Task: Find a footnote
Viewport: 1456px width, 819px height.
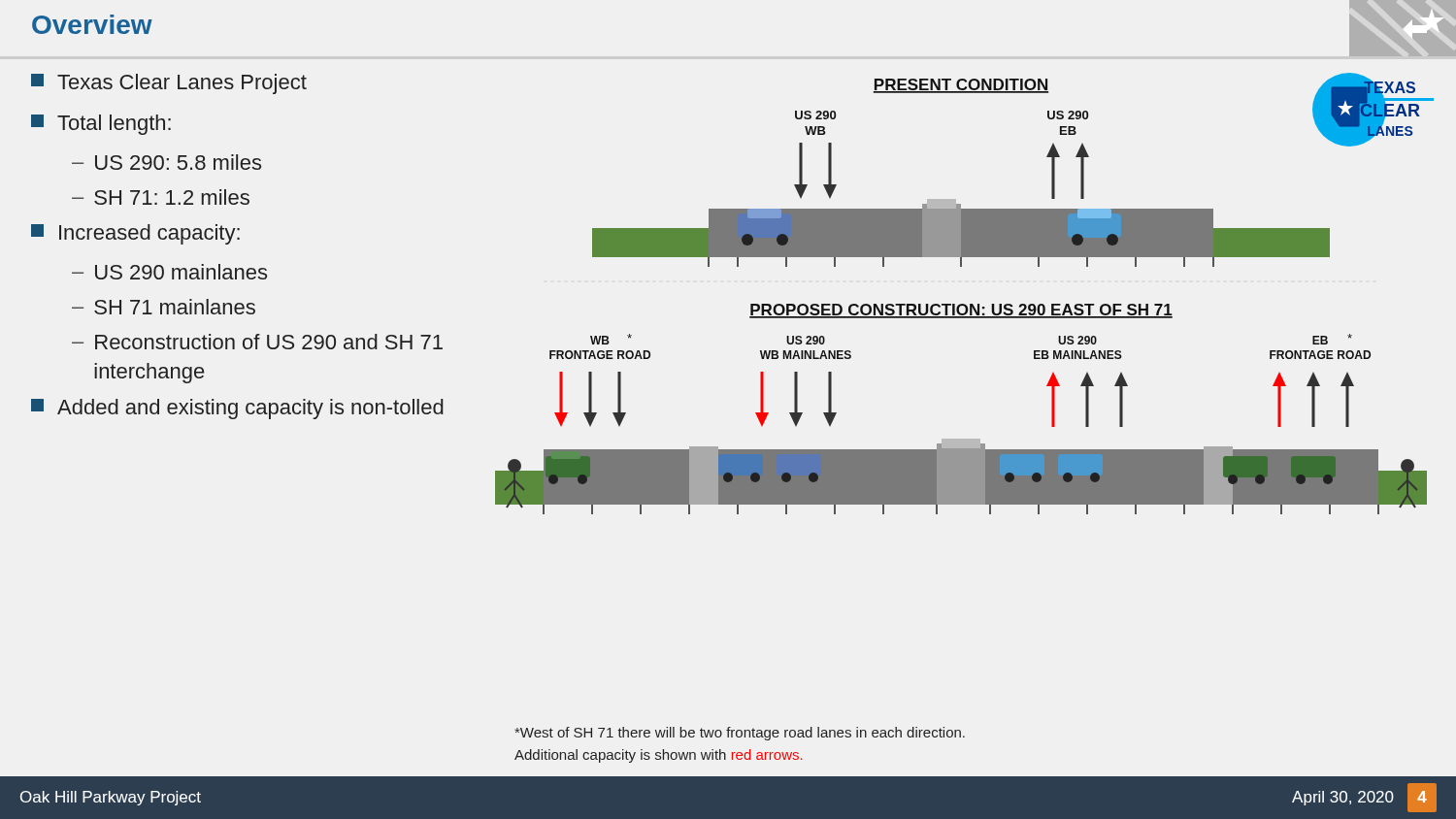Action: pos(740,743)
